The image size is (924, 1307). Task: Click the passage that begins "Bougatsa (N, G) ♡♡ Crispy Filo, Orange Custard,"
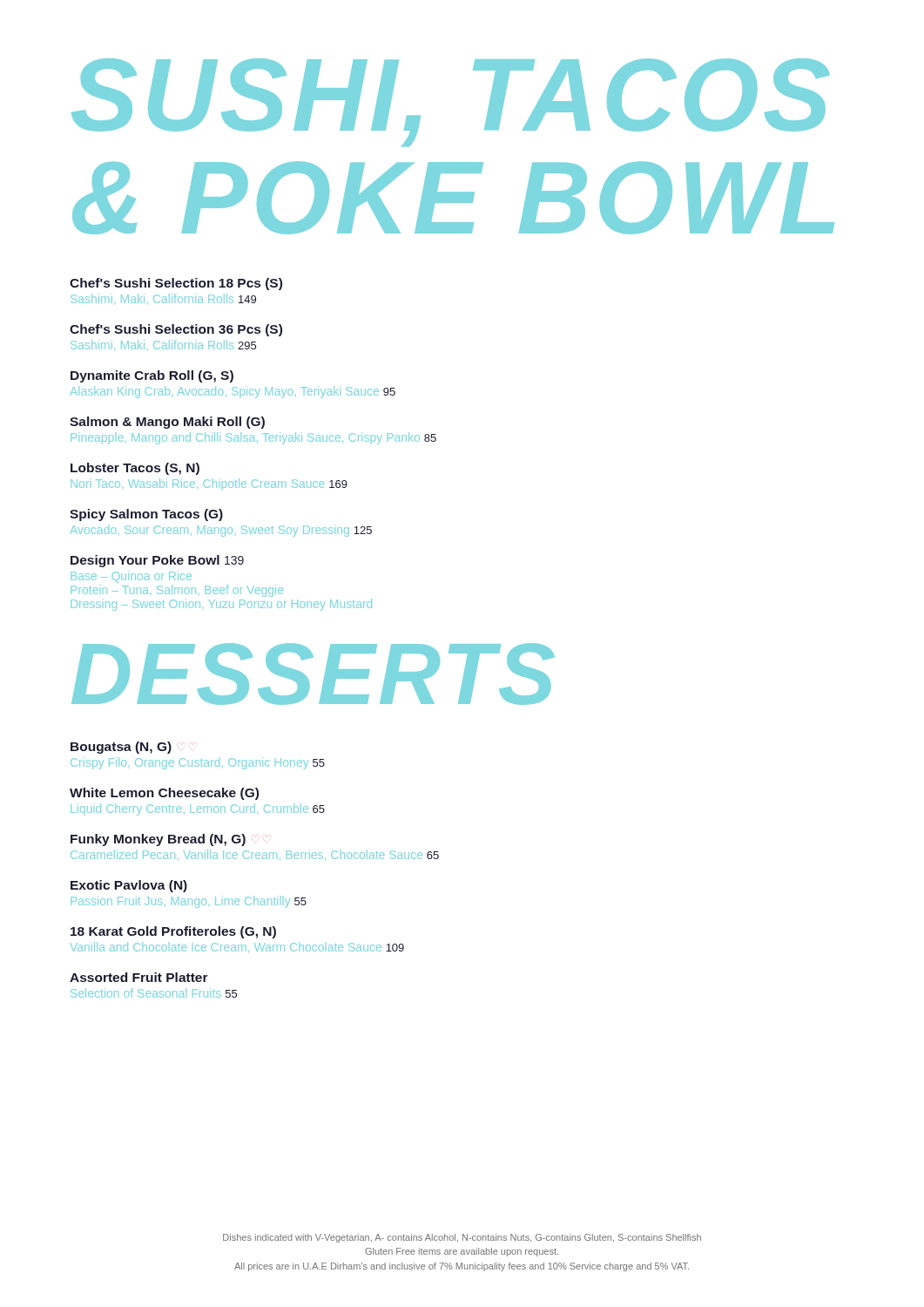tap(121, 748)
